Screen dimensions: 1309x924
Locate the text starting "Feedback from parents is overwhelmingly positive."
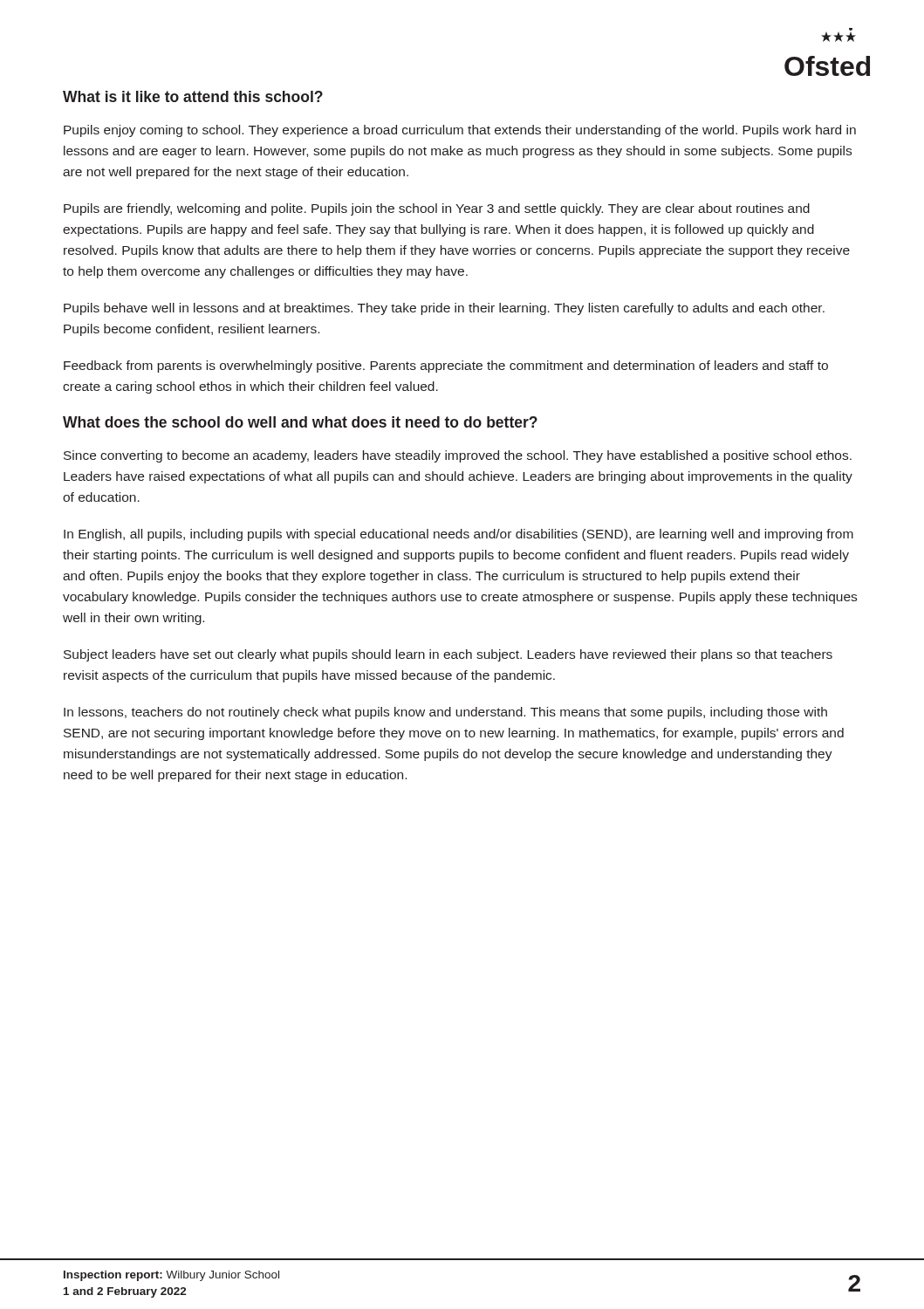coord(446,376)
